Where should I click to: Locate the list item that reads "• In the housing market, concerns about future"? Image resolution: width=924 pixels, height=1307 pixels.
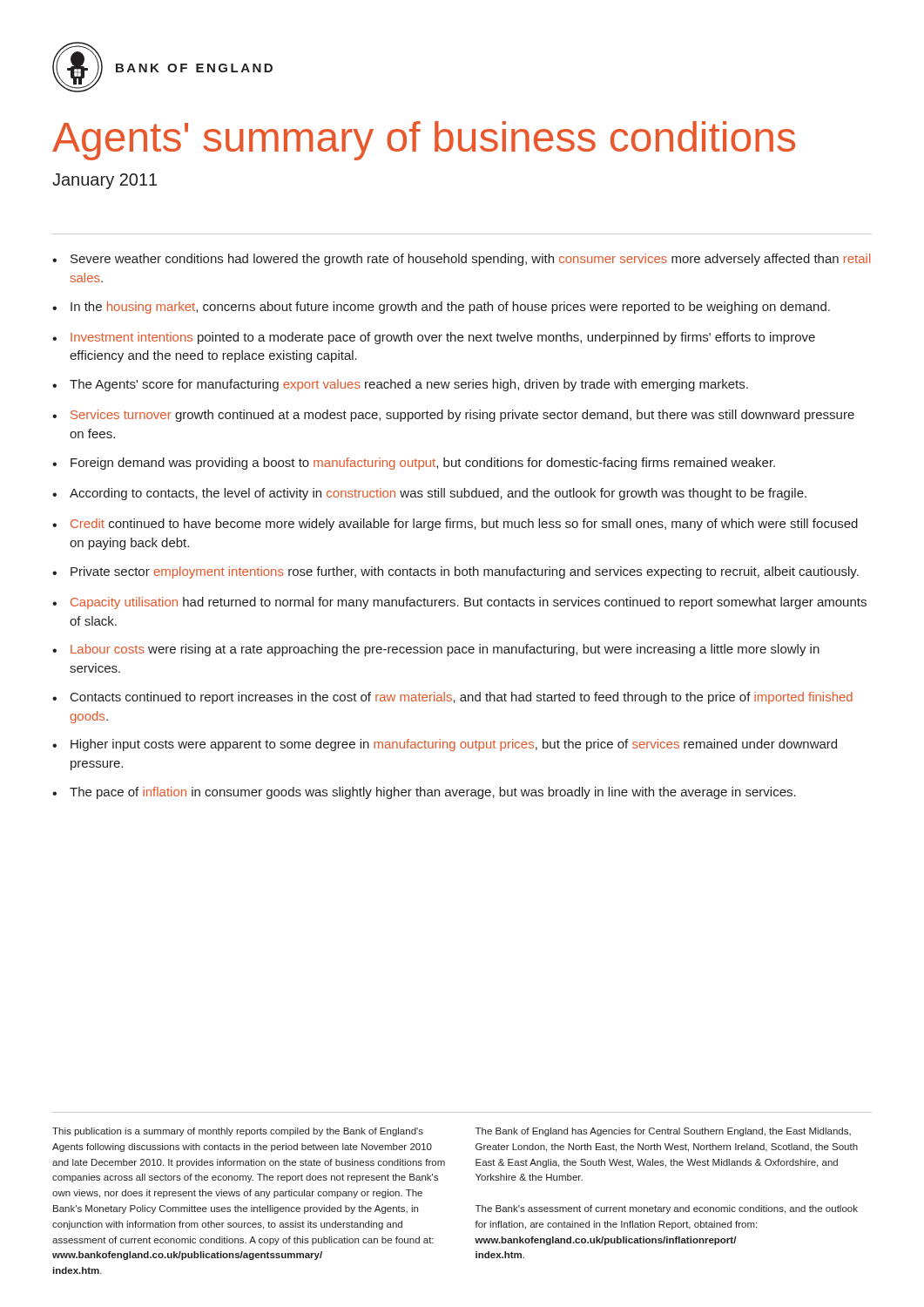(462, 307)
